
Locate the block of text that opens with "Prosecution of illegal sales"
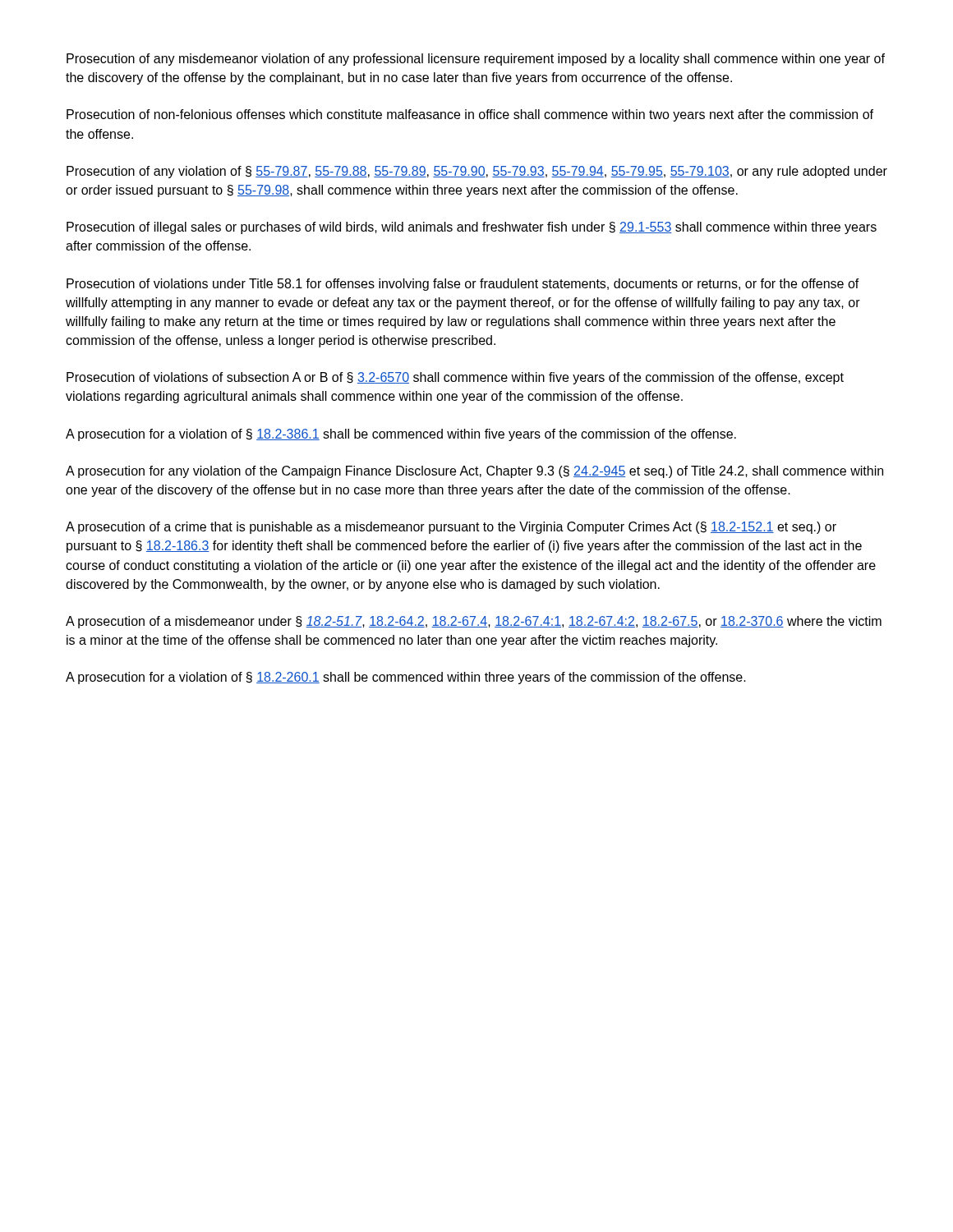point(471,237)
